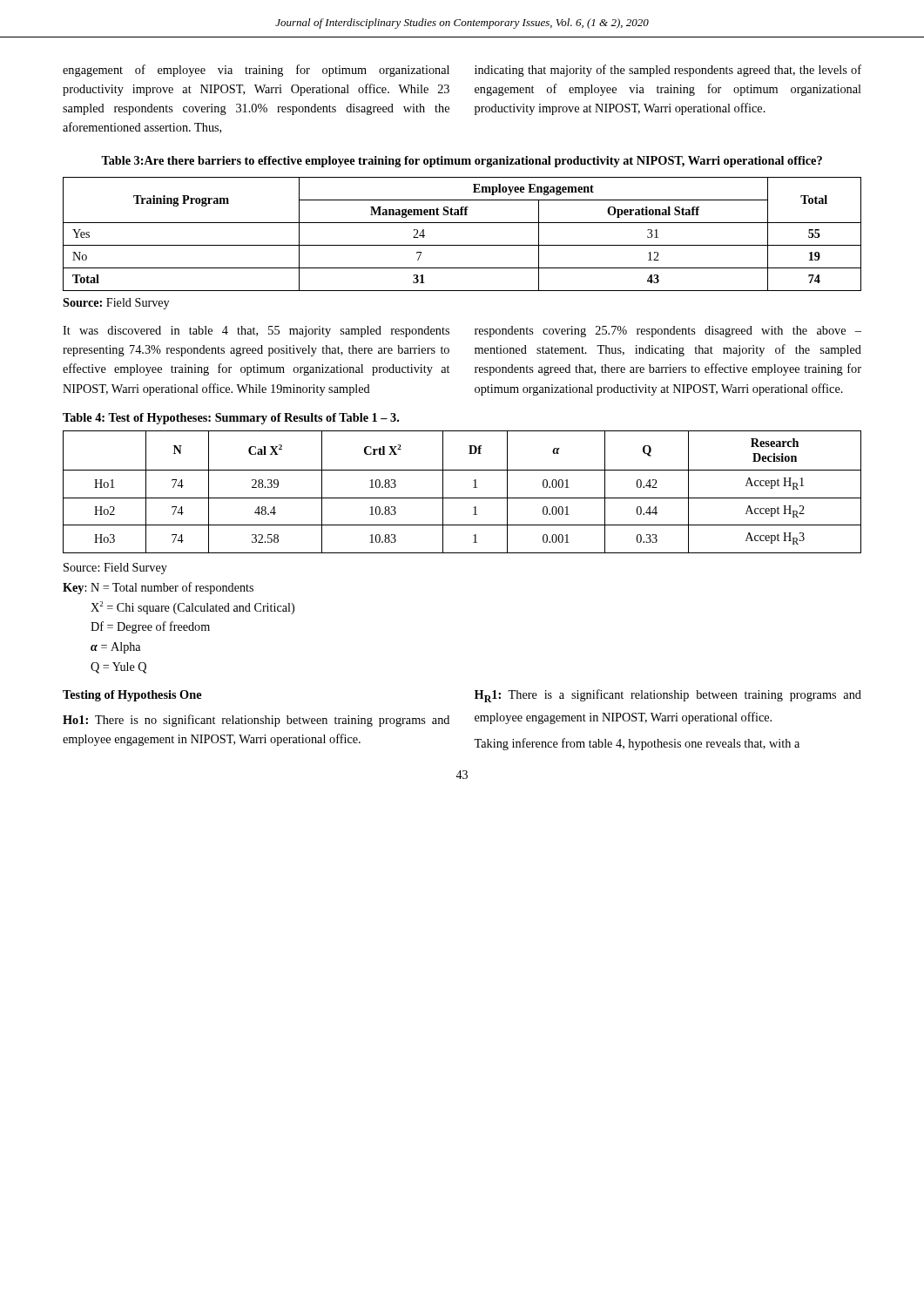924x1307 pixels.
Task: Find the table that mentions "Accept H R"
Action: coord(462,492)
